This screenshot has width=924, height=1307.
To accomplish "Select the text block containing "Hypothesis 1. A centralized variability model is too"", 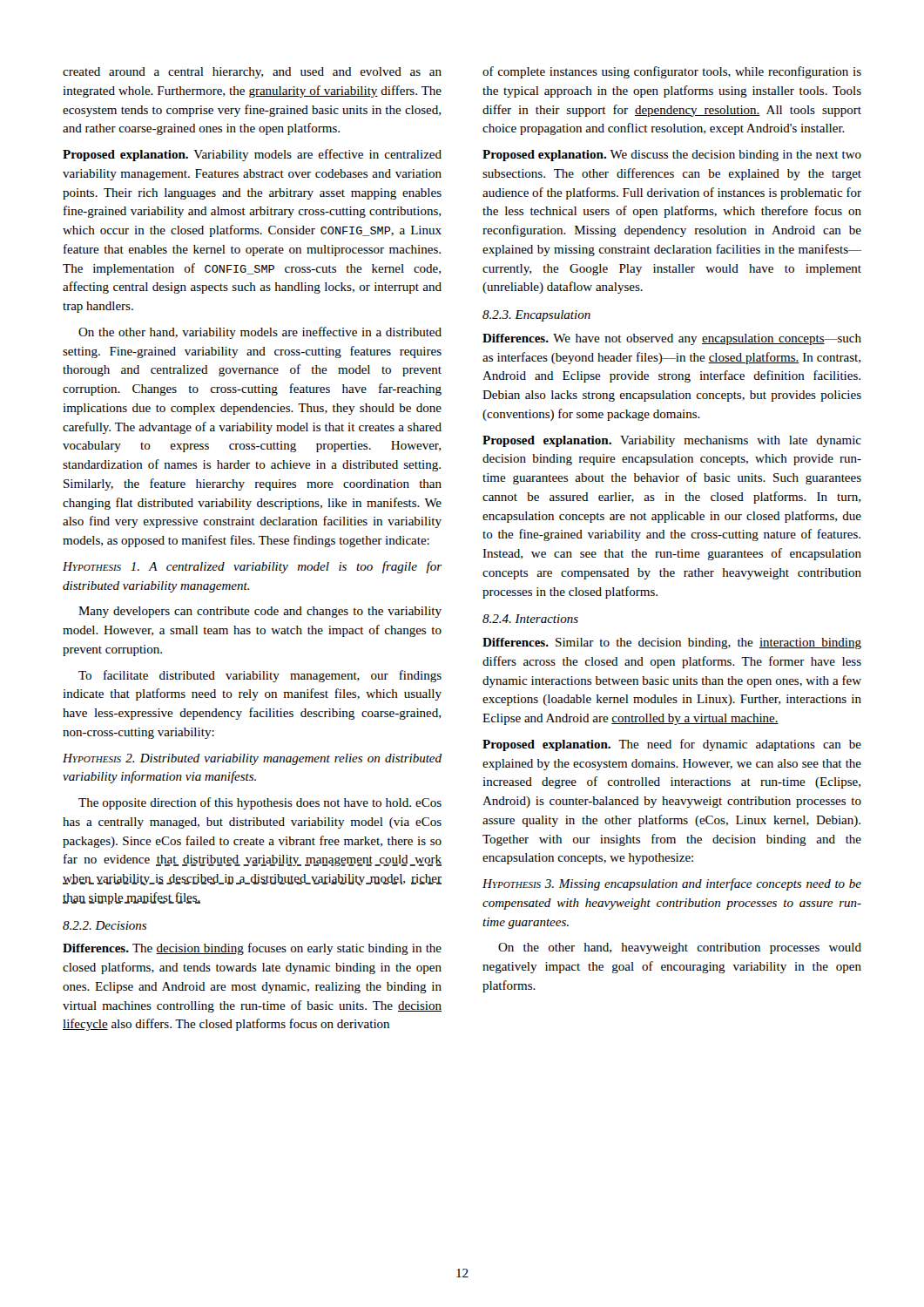I will (252, 576).
